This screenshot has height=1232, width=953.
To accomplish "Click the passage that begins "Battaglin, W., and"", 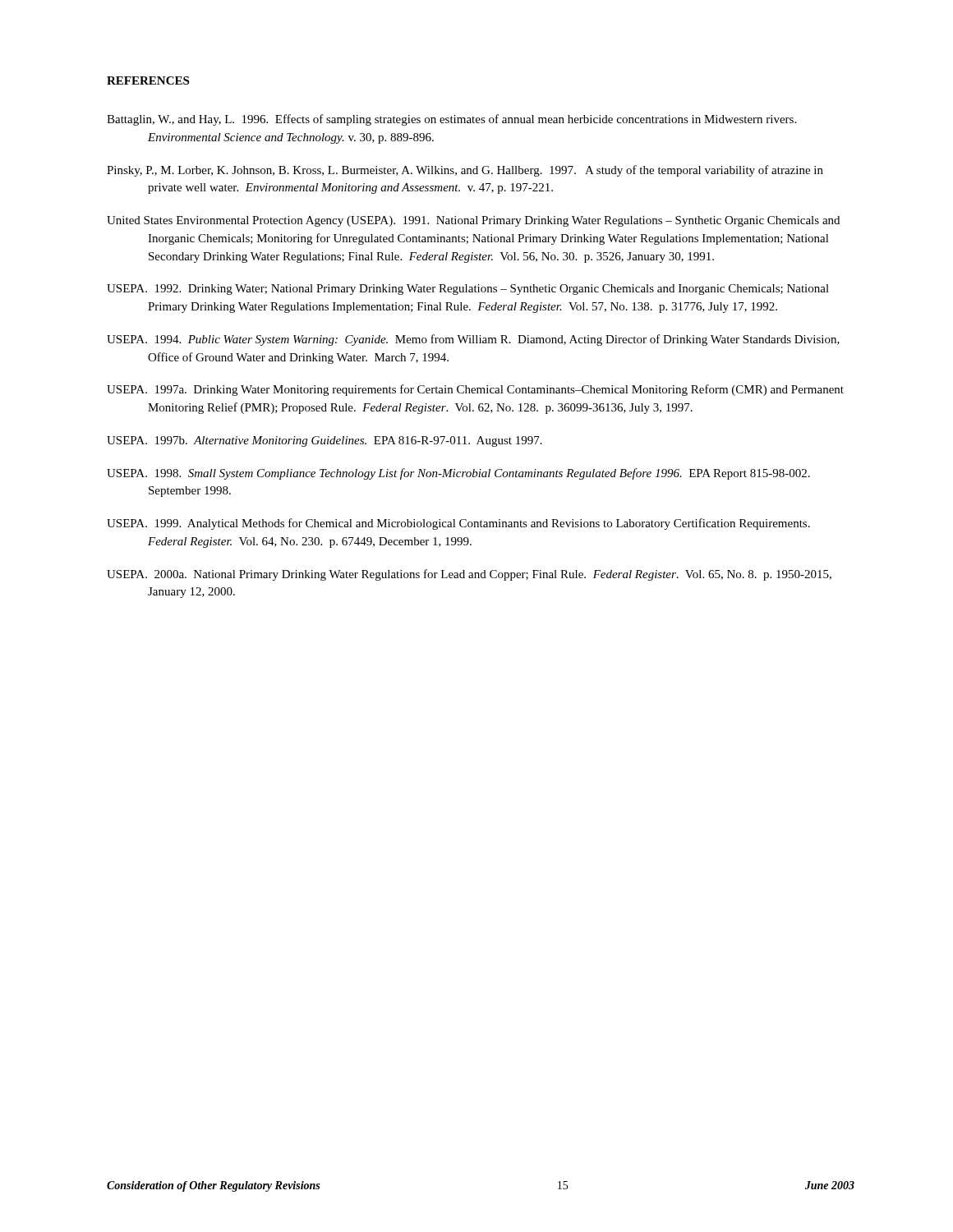I will click(x=453, y=128).
